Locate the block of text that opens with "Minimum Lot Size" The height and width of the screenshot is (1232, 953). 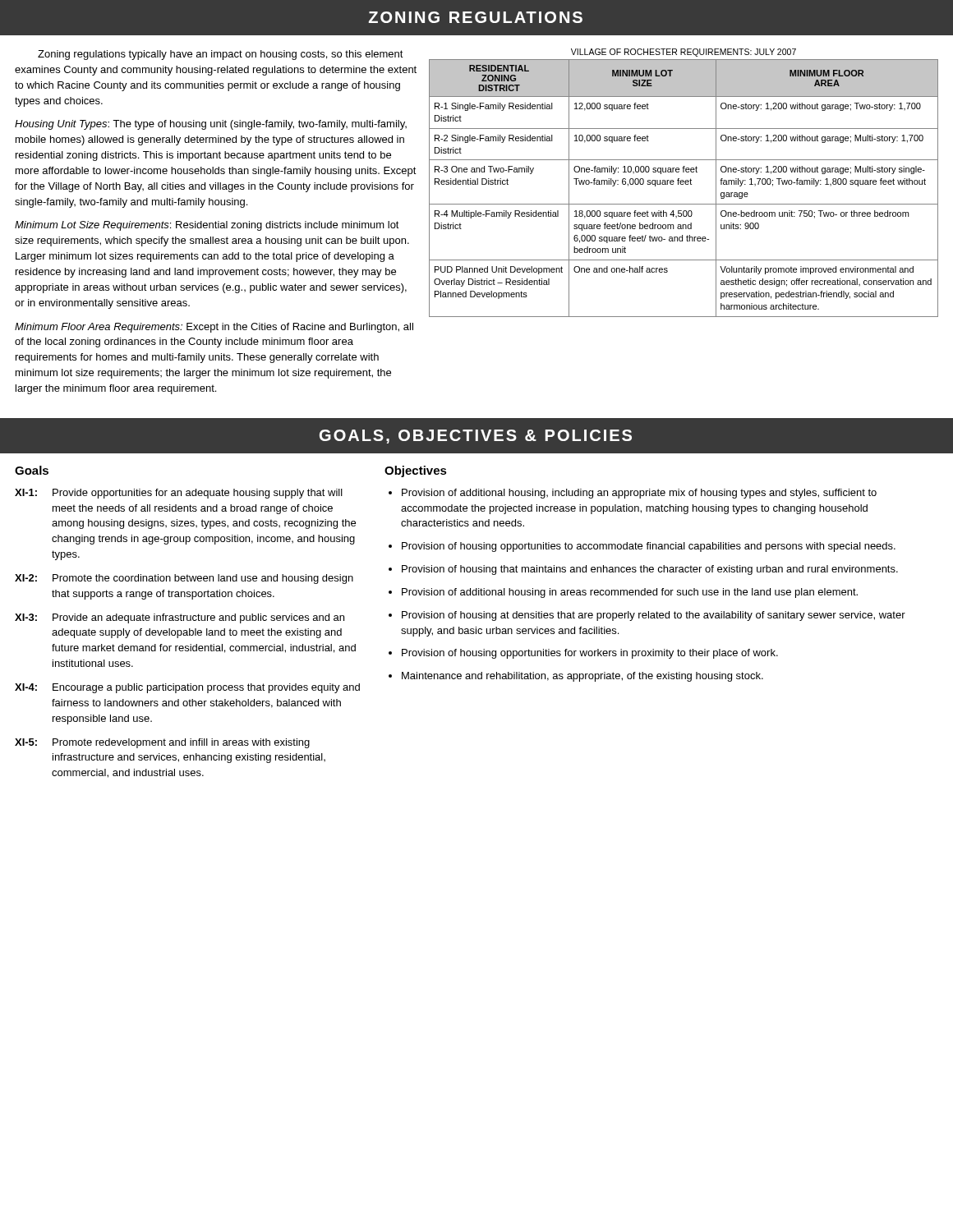(212, 264)
